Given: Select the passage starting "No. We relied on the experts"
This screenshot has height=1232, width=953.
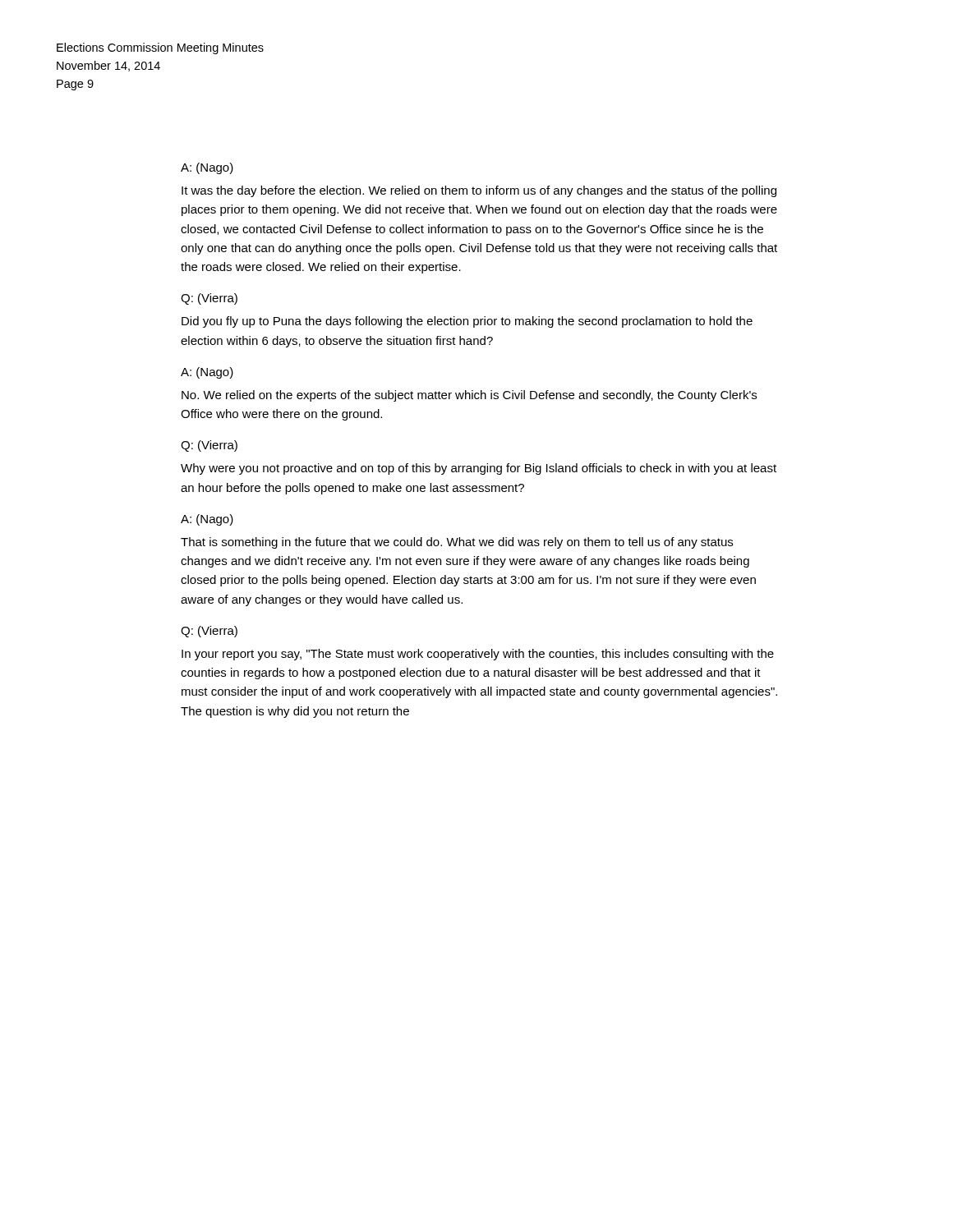Looking at the screenshot, I should click(481, 404).
